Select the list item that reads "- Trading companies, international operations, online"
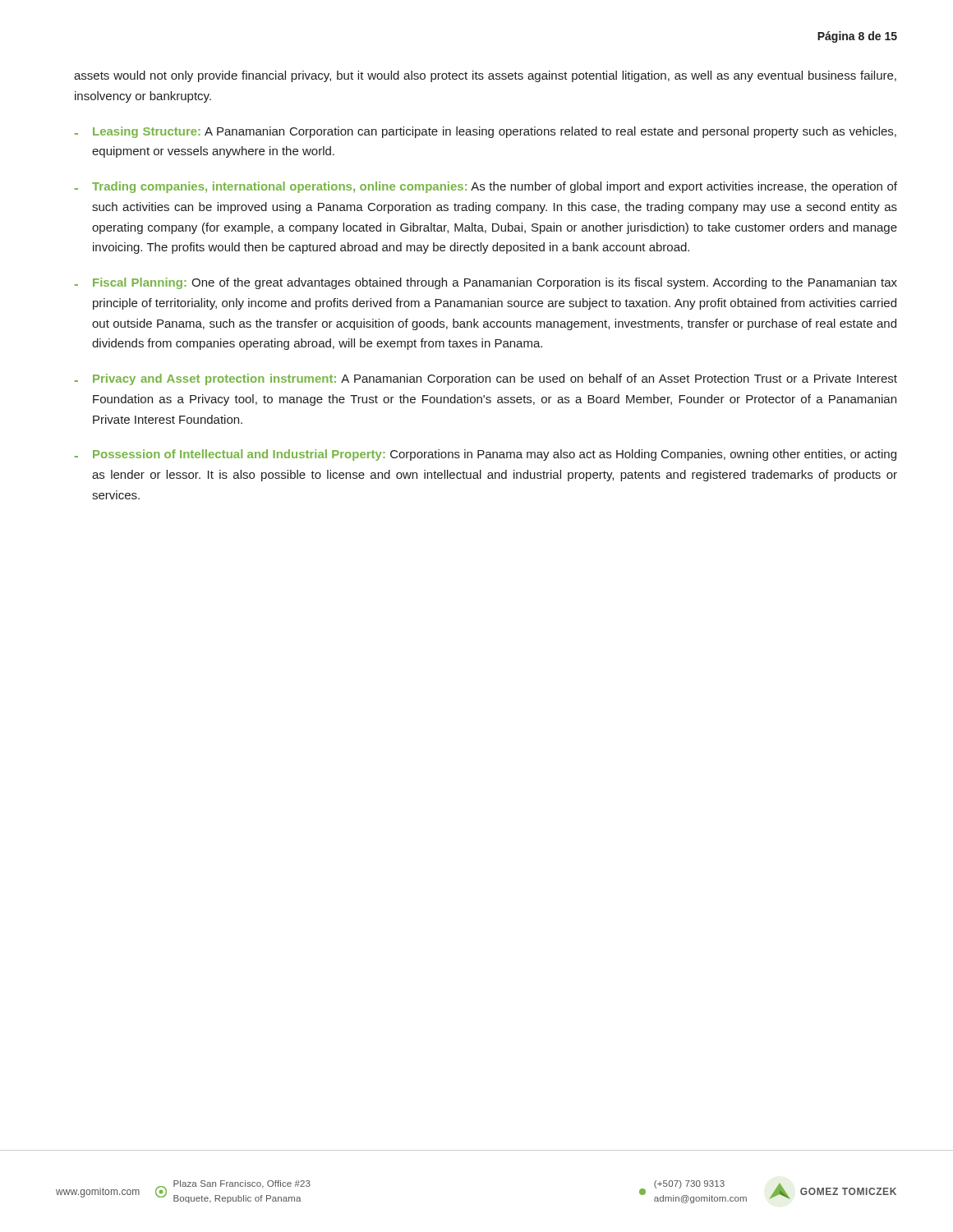Viewport: 953px width, 1232px height. click(486, 217)
